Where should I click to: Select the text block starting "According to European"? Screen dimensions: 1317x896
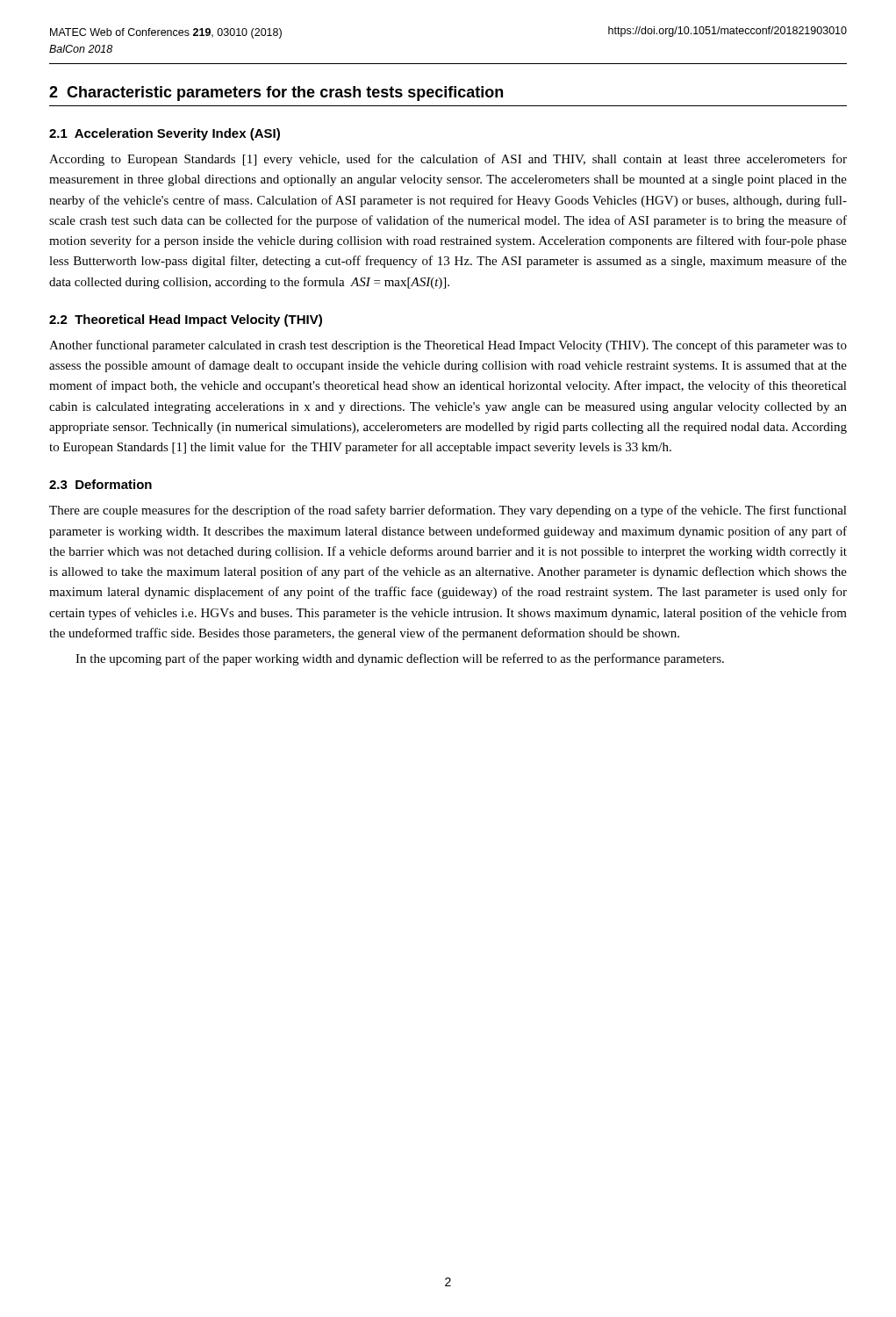tap(448, 220)
